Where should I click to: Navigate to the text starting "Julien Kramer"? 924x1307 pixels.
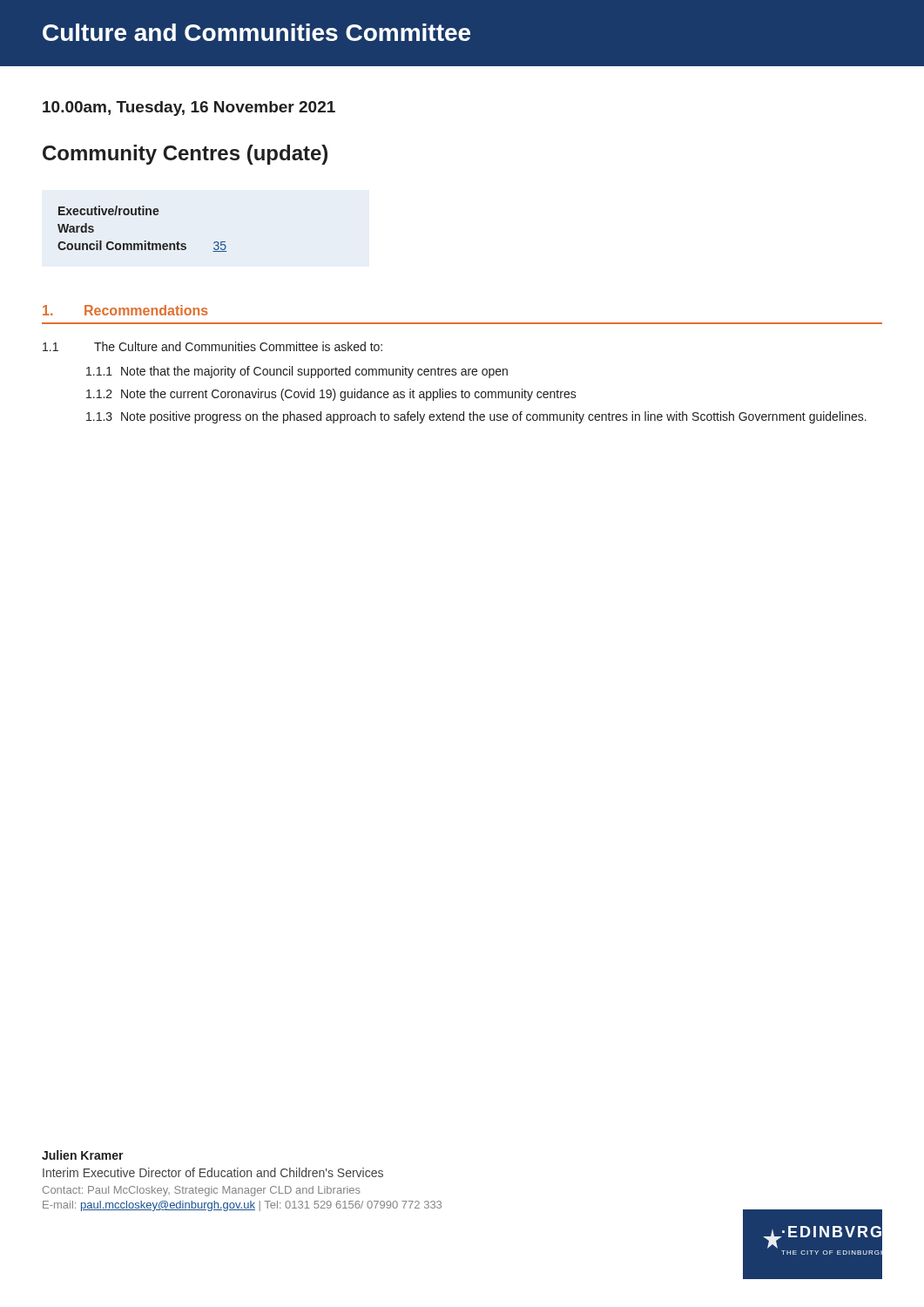82,1155
